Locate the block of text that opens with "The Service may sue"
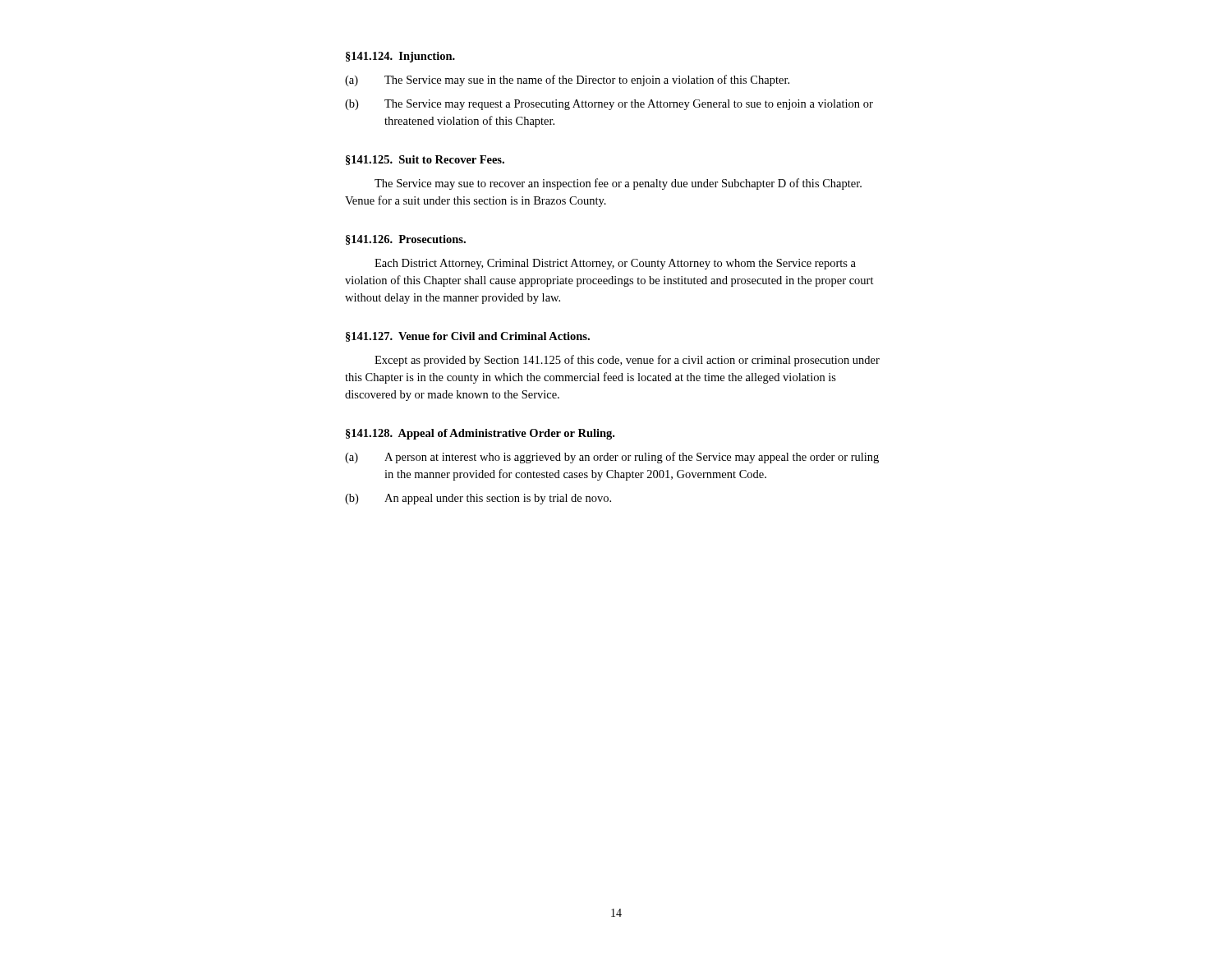Screen dimensions: 953x1232 pos(616,192)
